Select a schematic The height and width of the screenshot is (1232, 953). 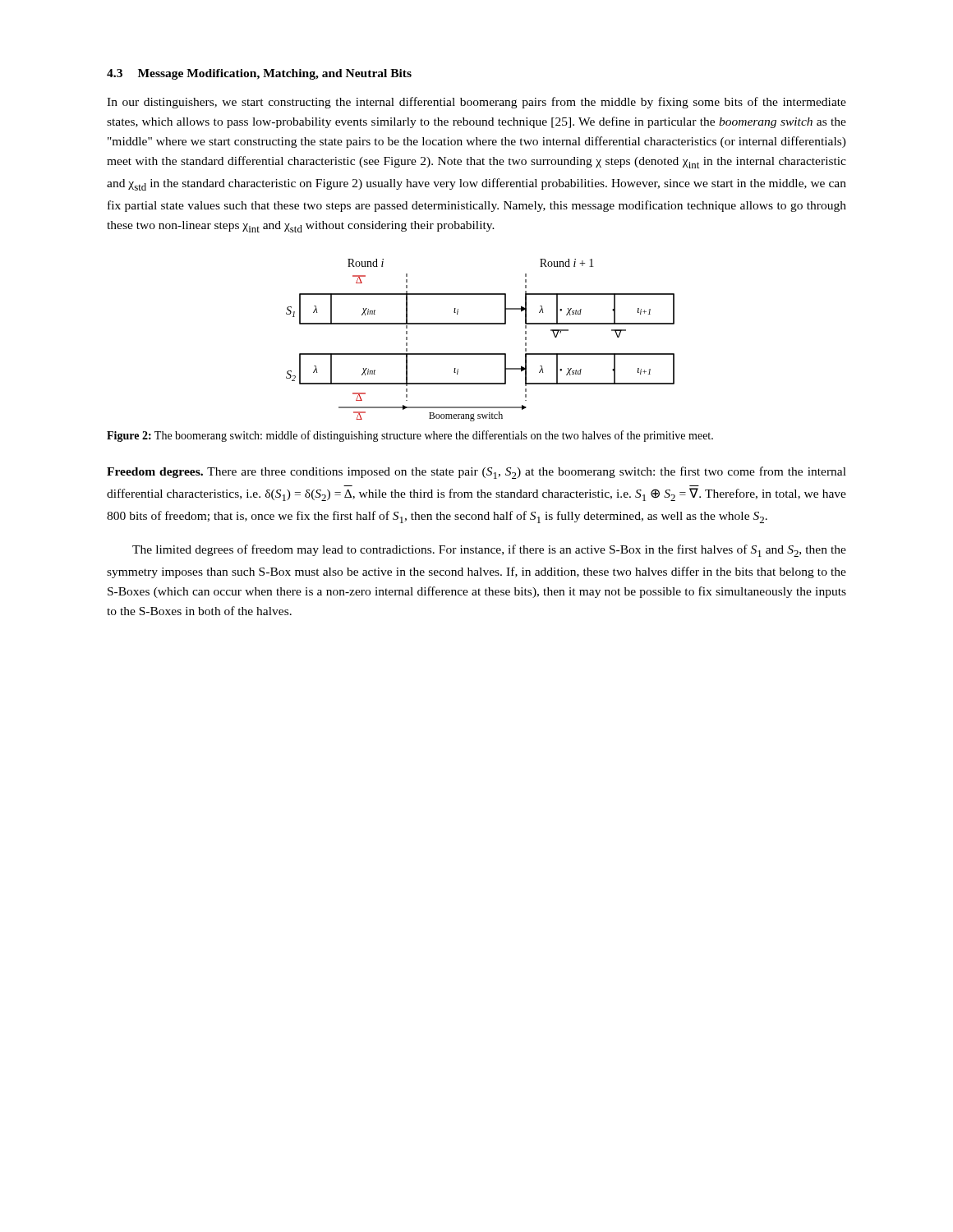click(x=476, y=337)
